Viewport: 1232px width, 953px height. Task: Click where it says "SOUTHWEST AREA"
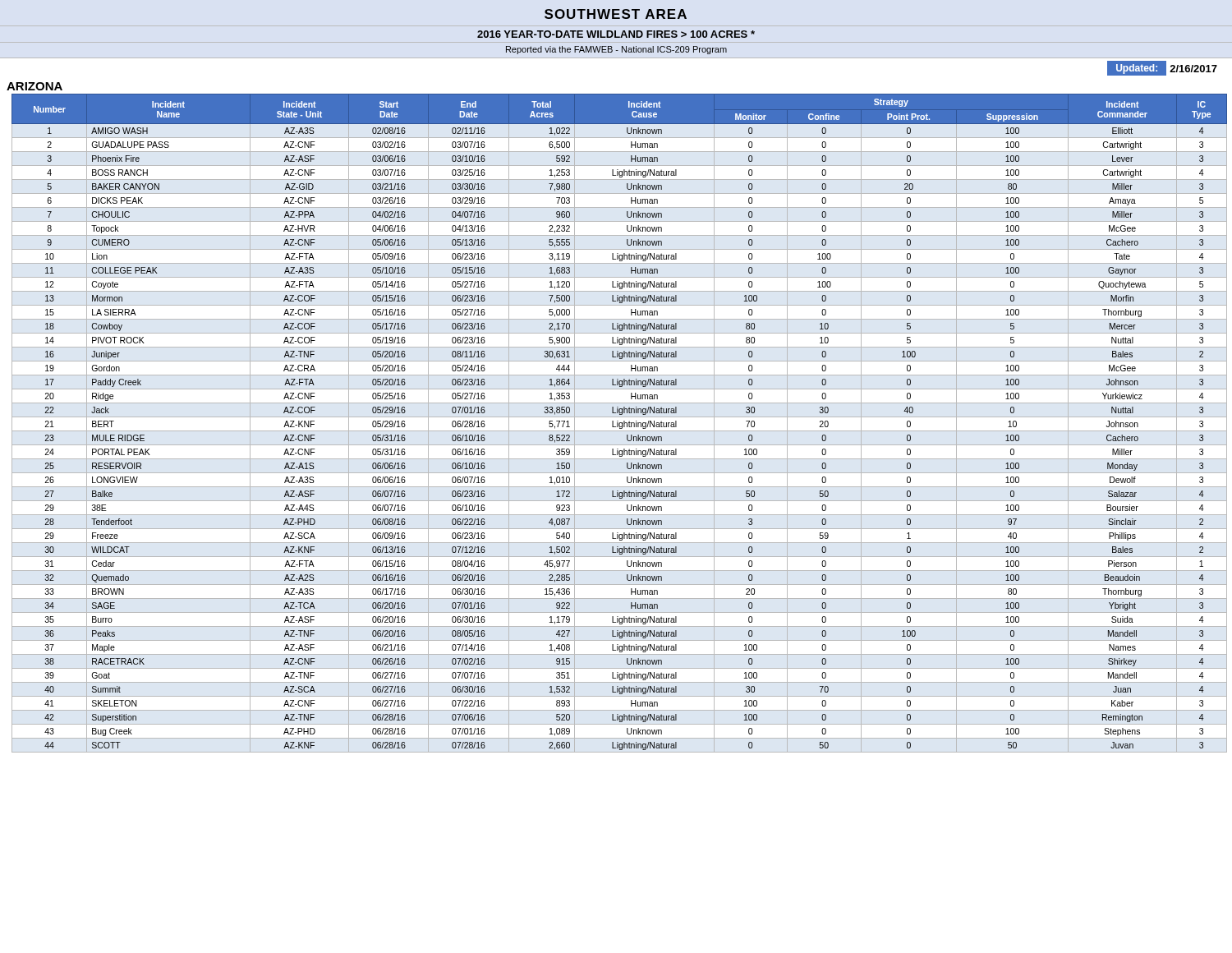pos(616,14)
